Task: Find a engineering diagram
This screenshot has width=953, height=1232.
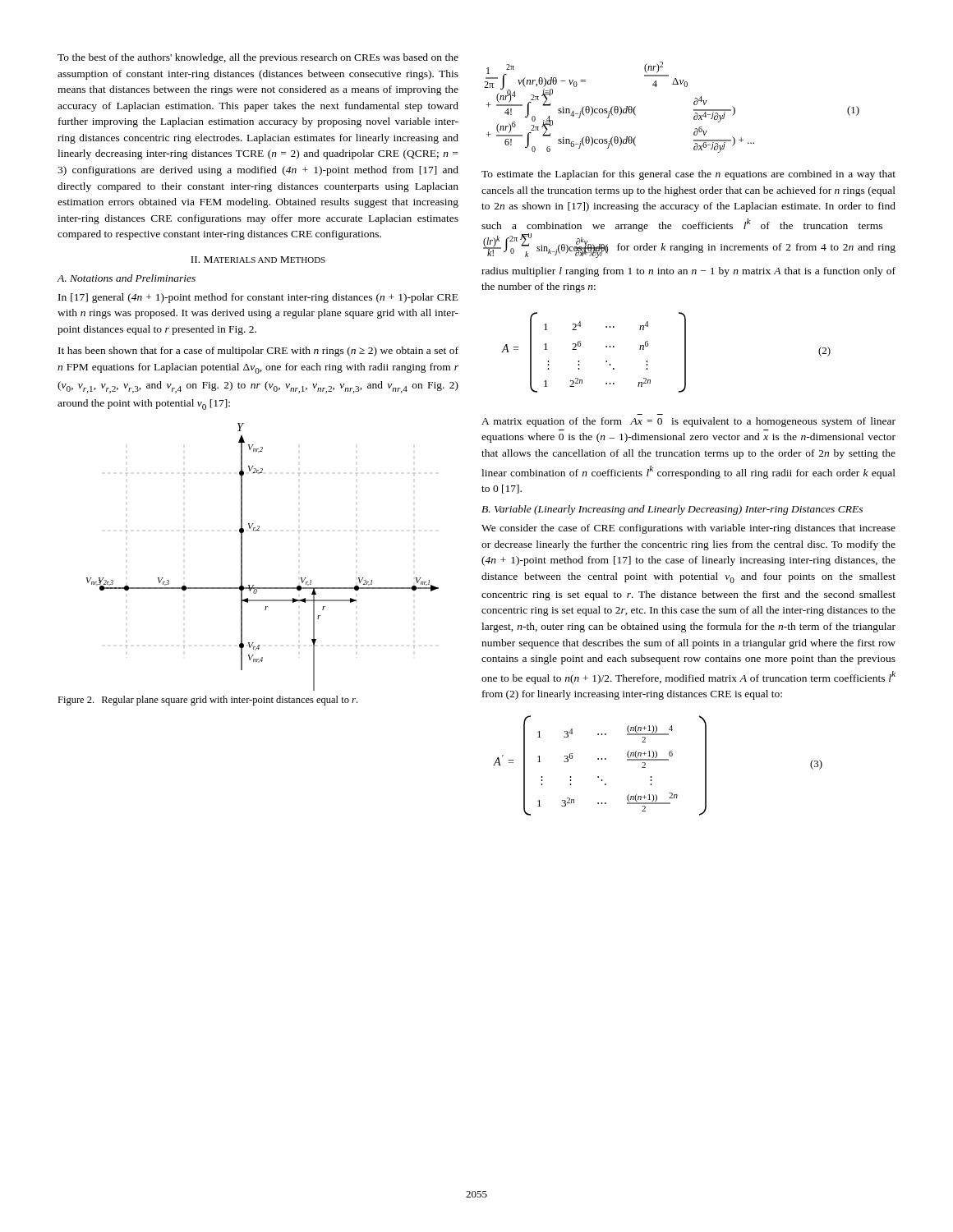Action: pyautogui.click(x=258, y=555)
